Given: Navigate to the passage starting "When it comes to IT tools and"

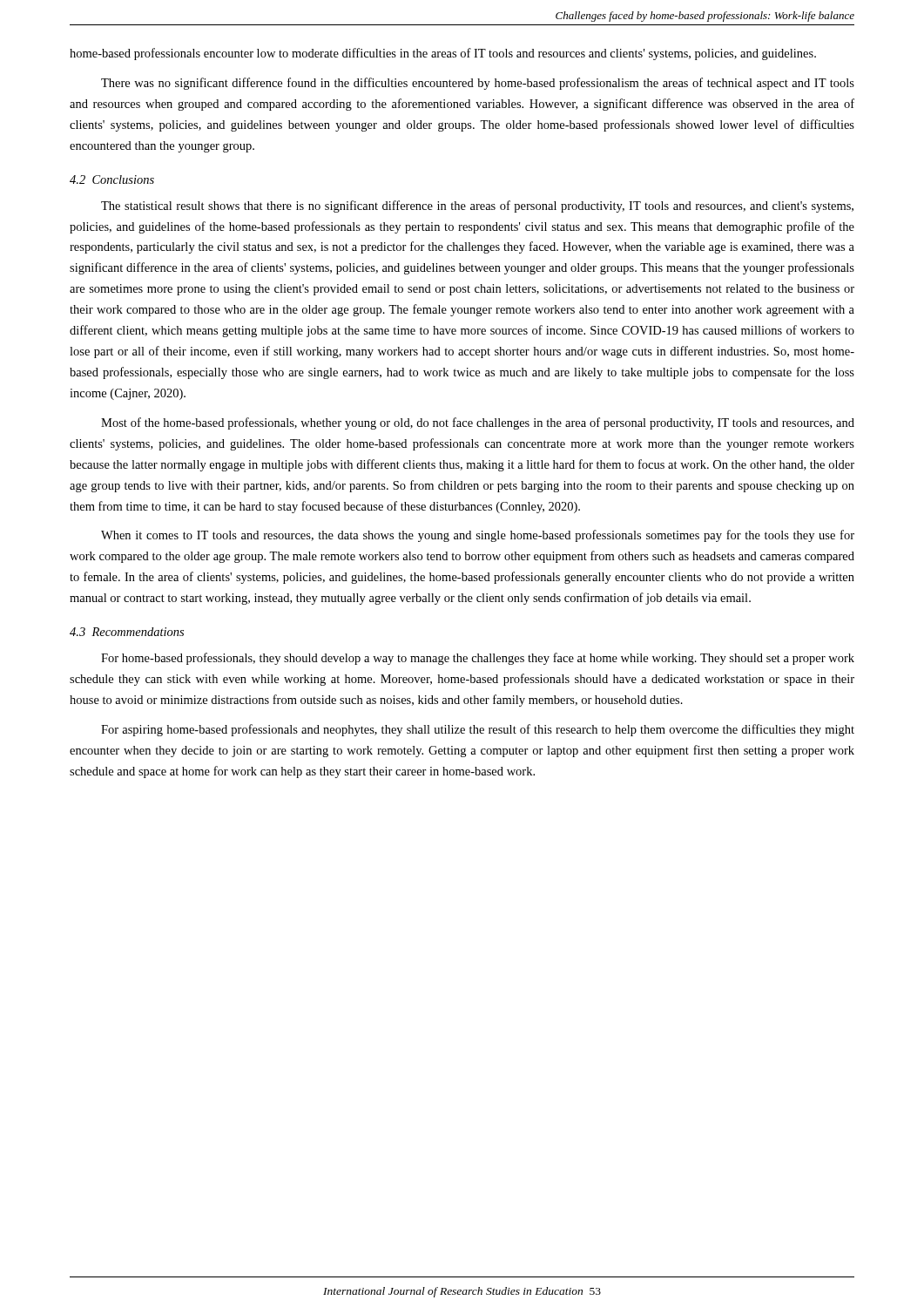Looking at the screenshot, I should [x=462, y=567].
